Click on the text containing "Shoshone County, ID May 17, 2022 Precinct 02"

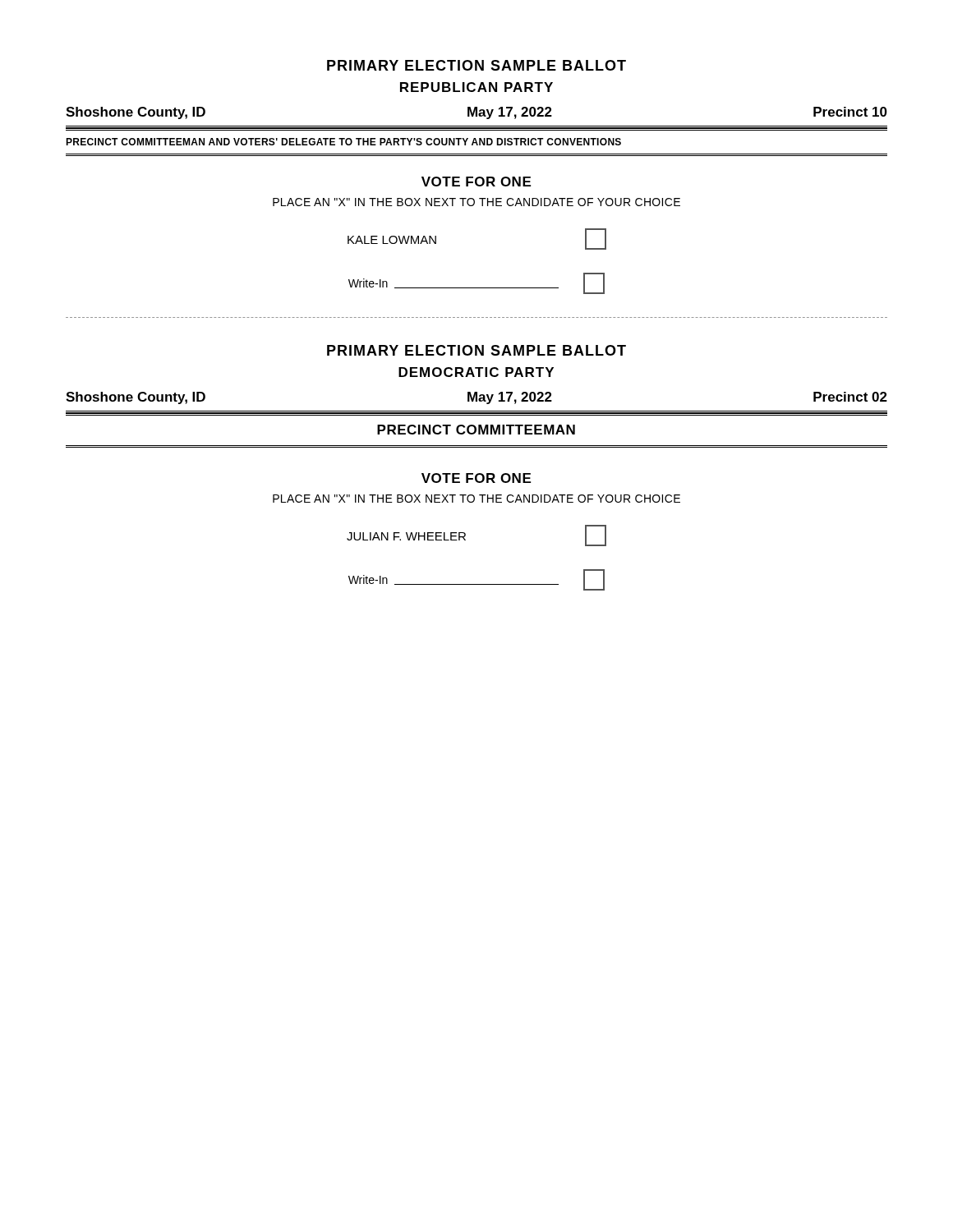coord(476,398)
